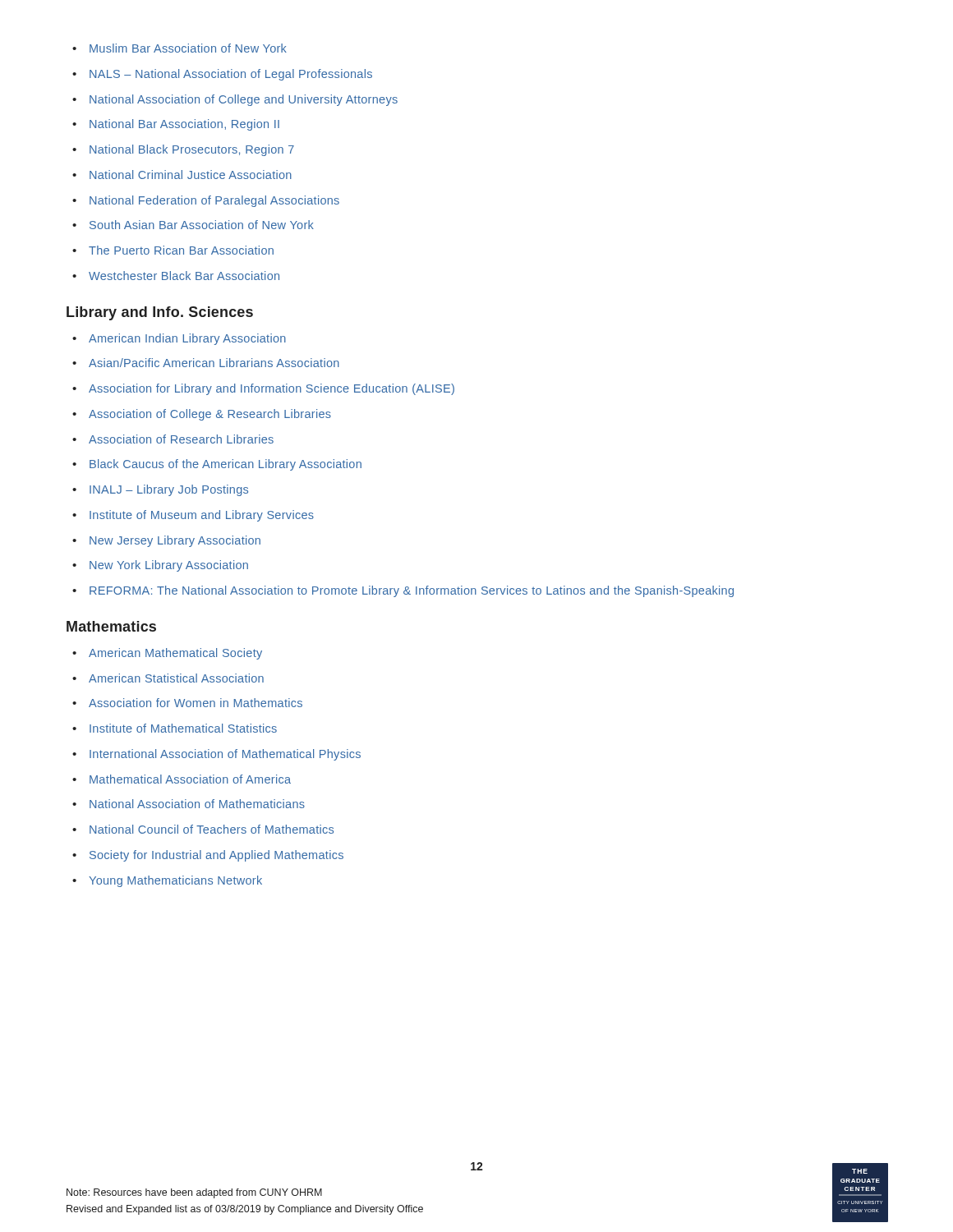The width and height of the screenshot is (953, 1232).
Task: Select the list item containing "National Association of Mathematicians"
Action: 189,804
